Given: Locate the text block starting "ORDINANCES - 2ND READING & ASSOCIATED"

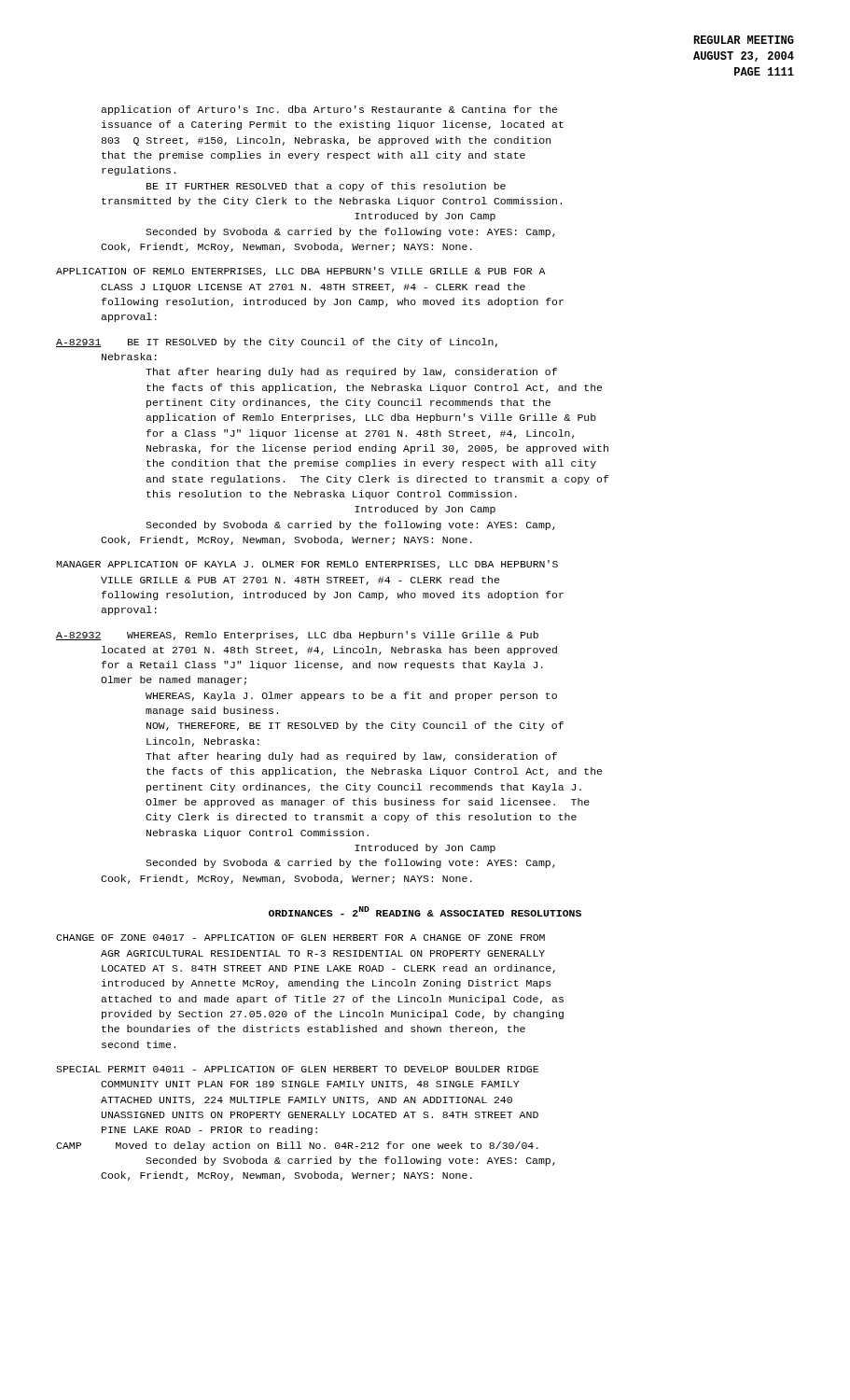Looking at the screenshot, I should [x=425, y=912].
